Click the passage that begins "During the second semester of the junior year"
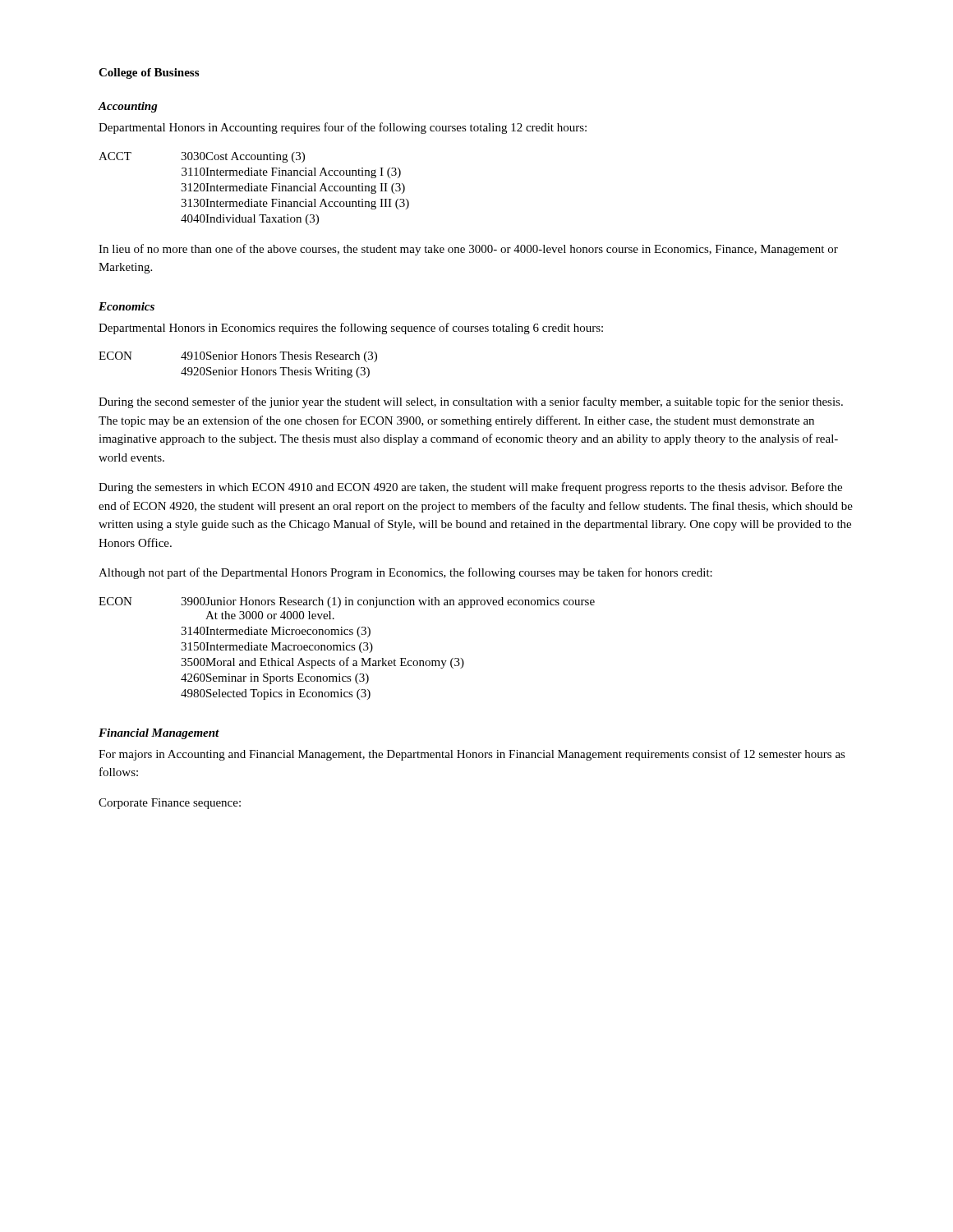Image resolution: width=953 pixels, height=1232 pixels. [x=471, y=429]
